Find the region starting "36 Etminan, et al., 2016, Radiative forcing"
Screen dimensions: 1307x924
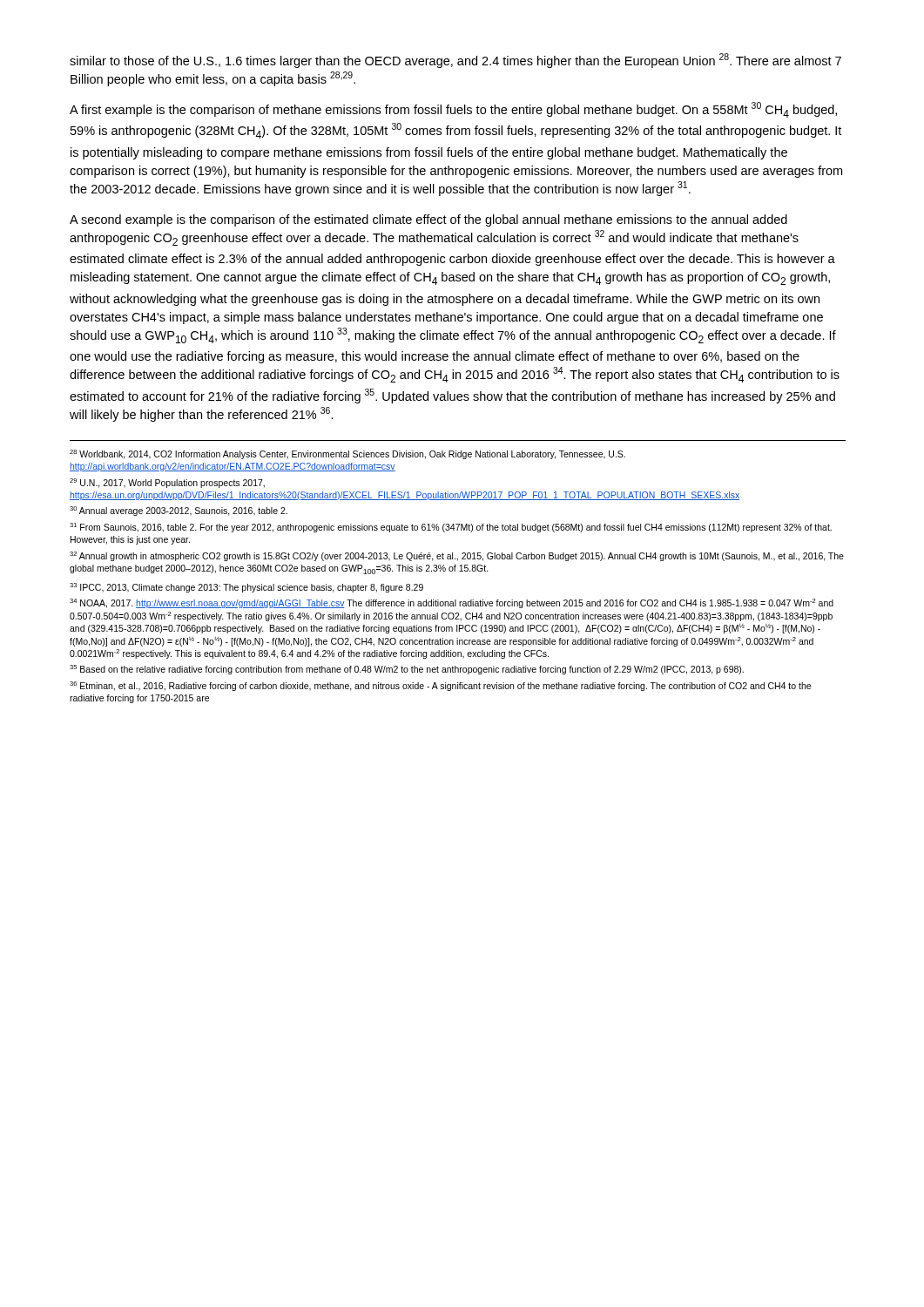tap(441, 692)
